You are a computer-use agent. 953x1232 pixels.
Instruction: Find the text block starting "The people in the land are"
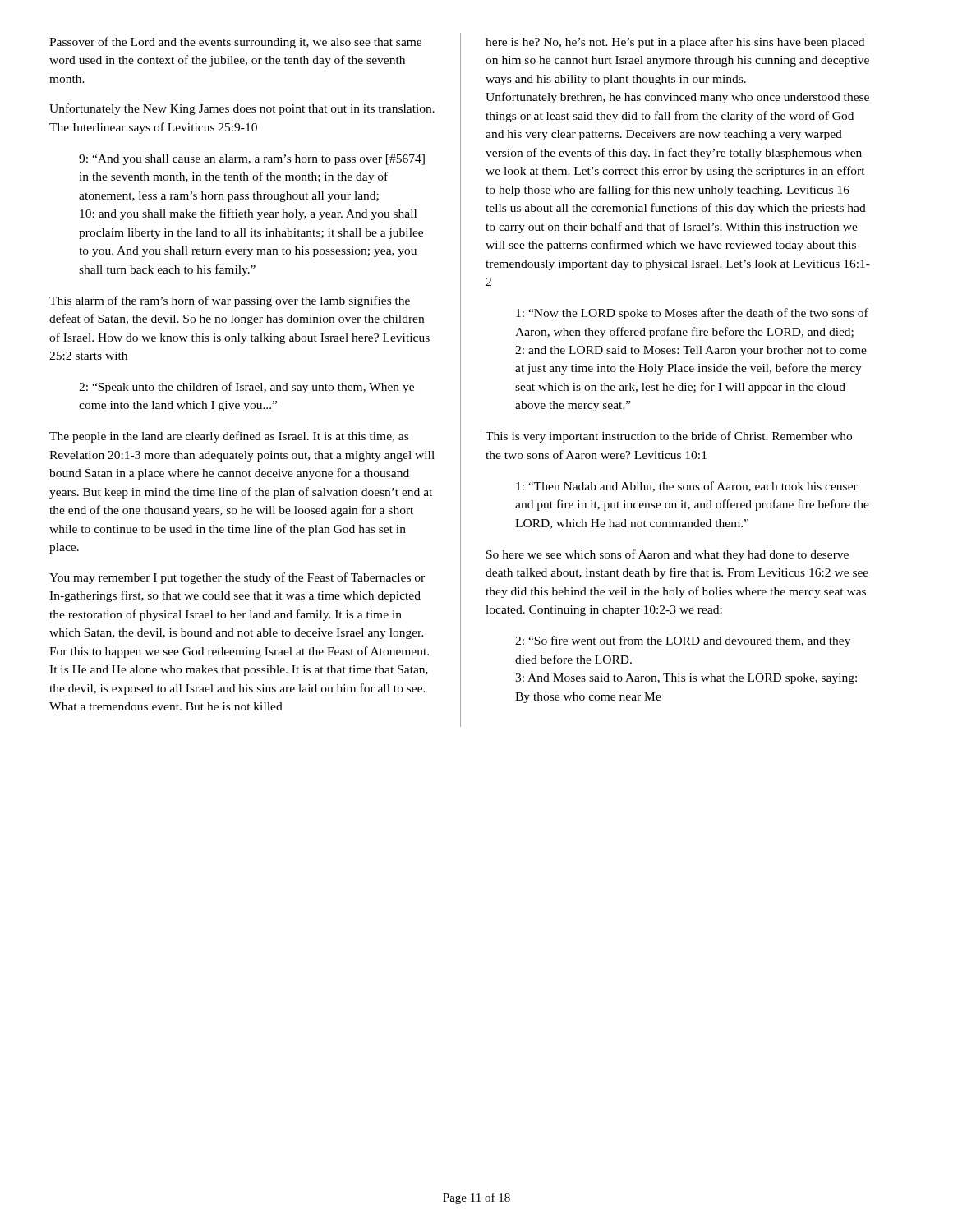pyautogui.click(x=242, y=492)
